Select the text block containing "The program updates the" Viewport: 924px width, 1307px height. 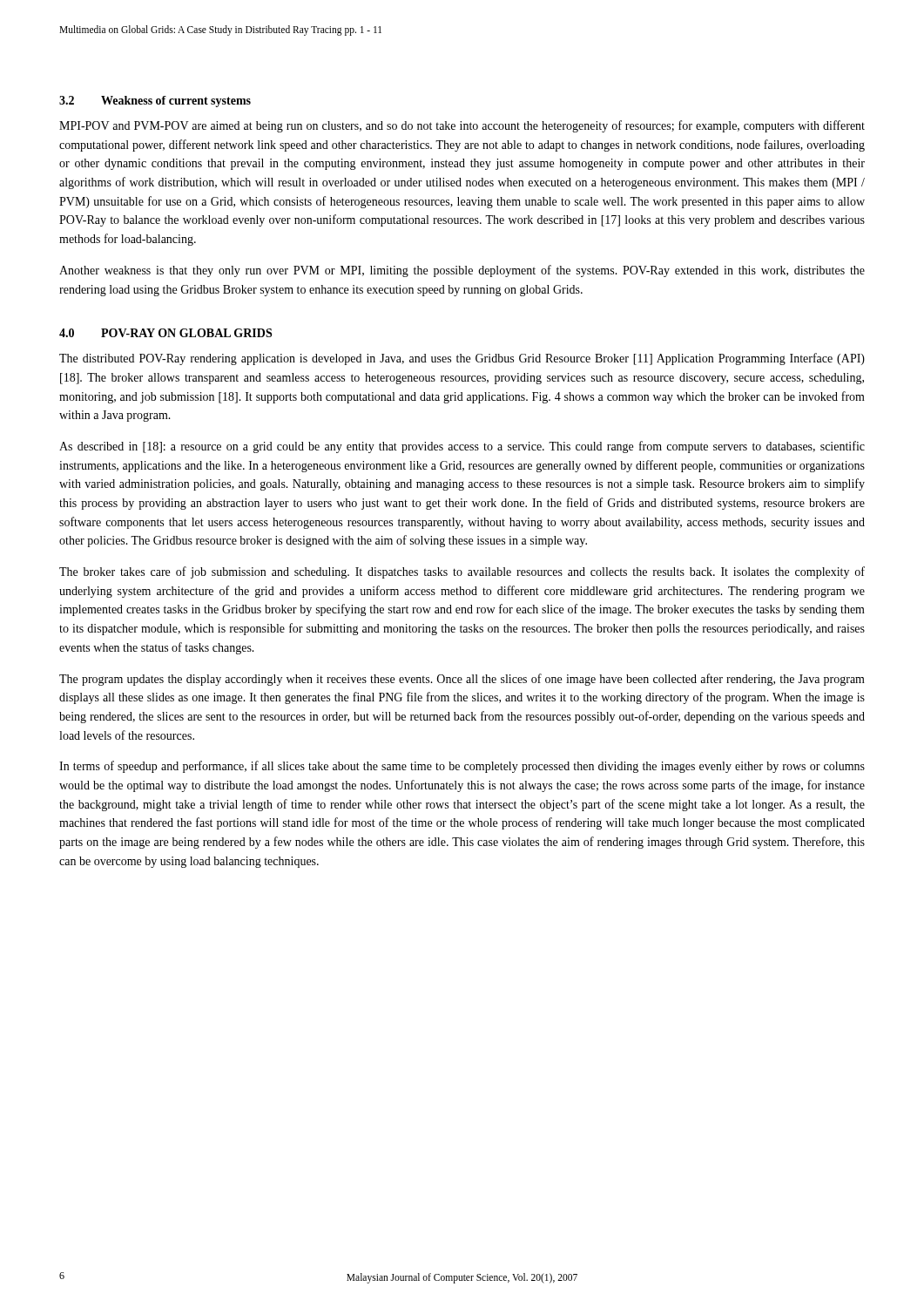click(462, 707)
